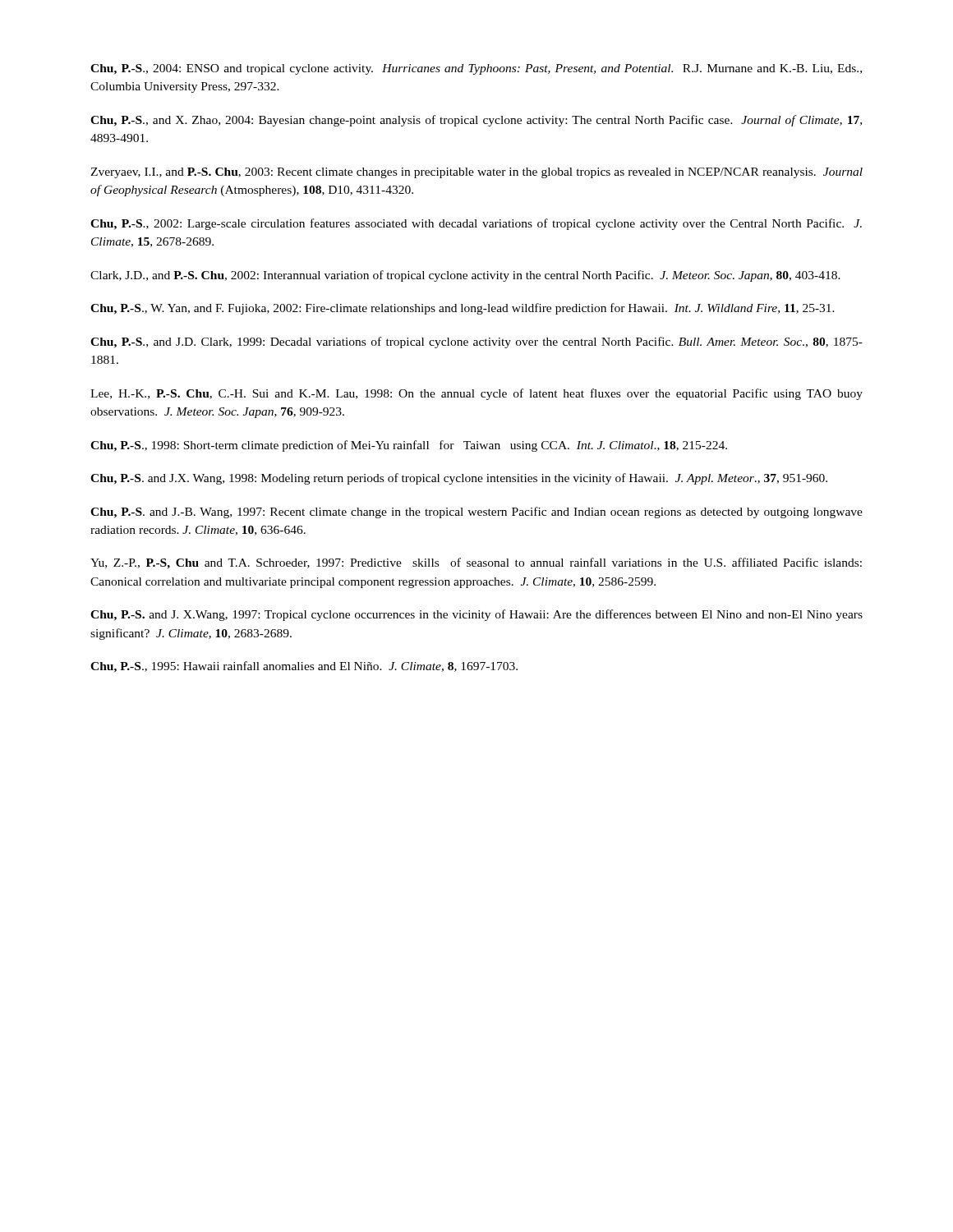The width and height of the screenshot is (953, 1232).
Task: Navigate to the passage starting "Chu, P.-S., W."
Action: [x=463, y=308]
